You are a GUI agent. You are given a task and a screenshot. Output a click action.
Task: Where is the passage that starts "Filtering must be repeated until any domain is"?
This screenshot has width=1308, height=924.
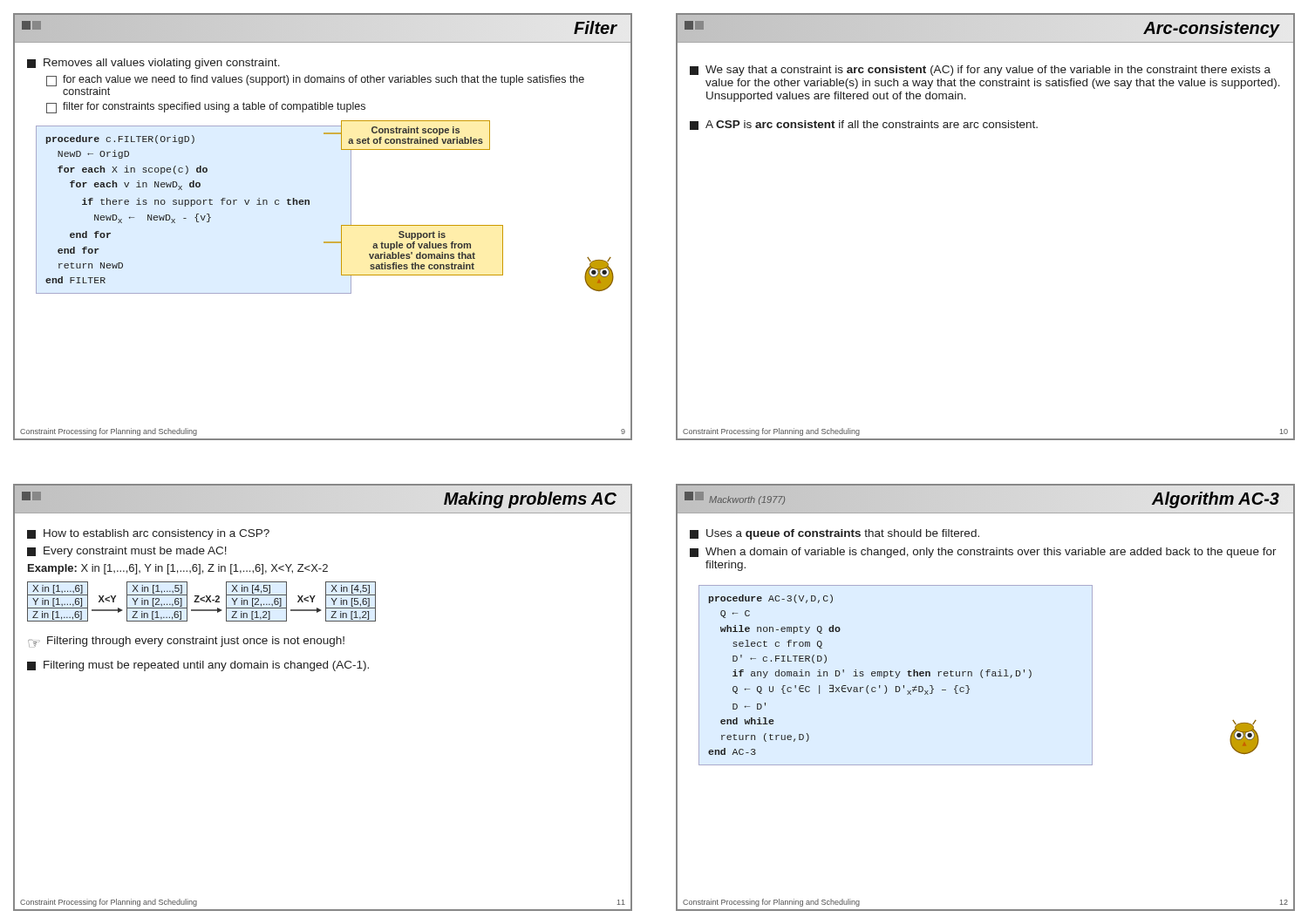coord(198,665)
